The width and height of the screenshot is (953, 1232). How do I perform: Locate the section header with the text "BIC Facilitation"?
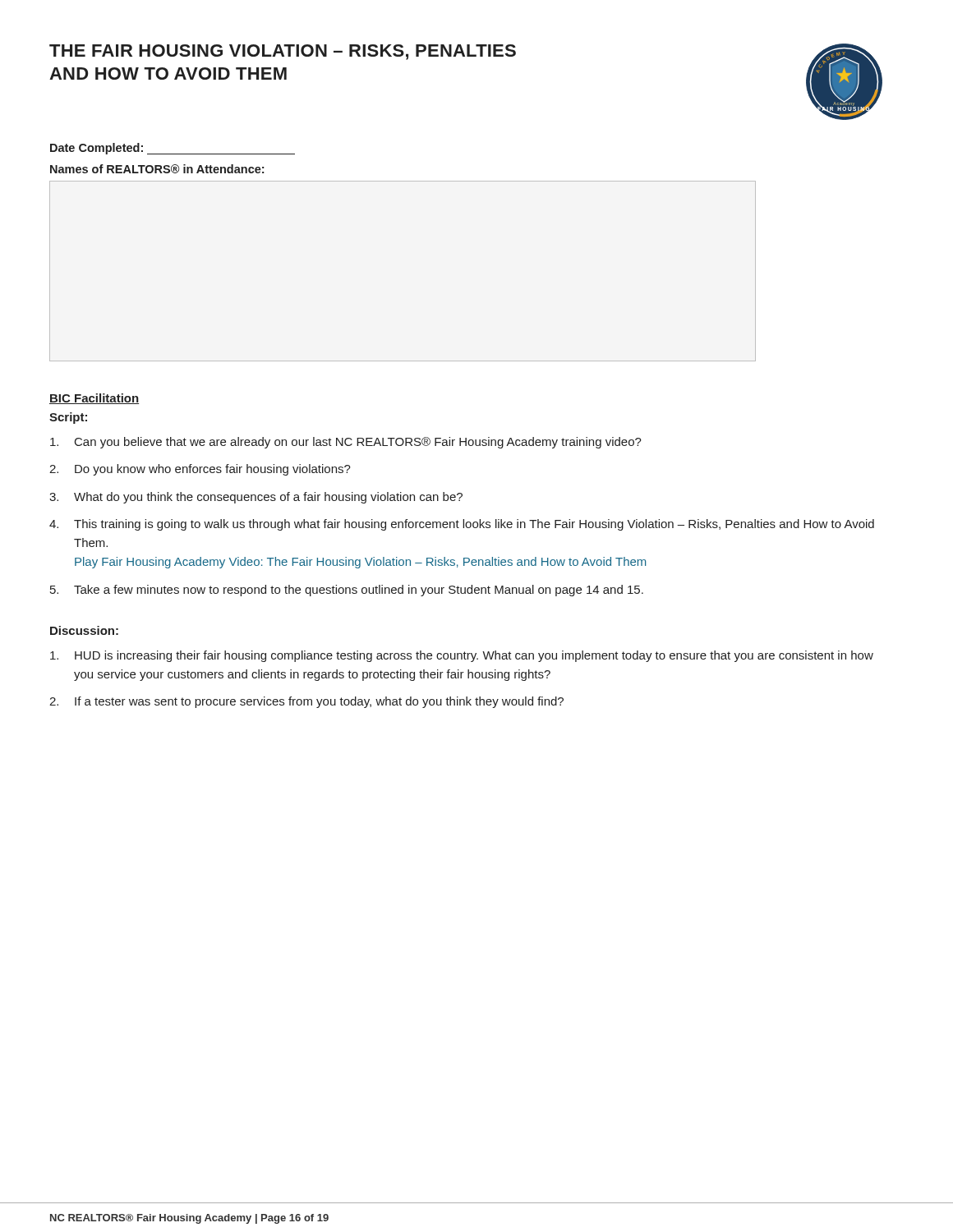94,398
